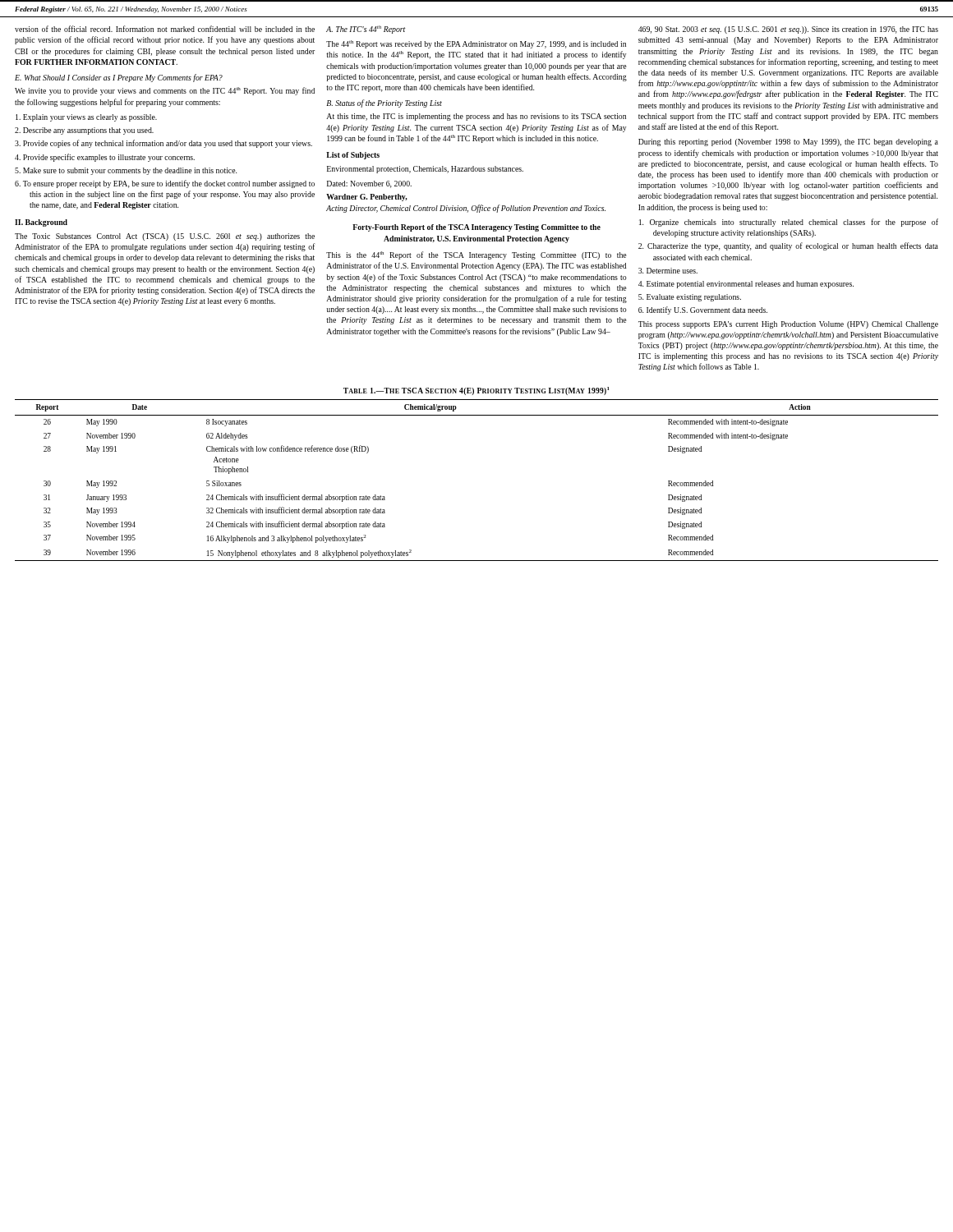Click the passage that begins "This is the 44th"

[x=476, y=293]
